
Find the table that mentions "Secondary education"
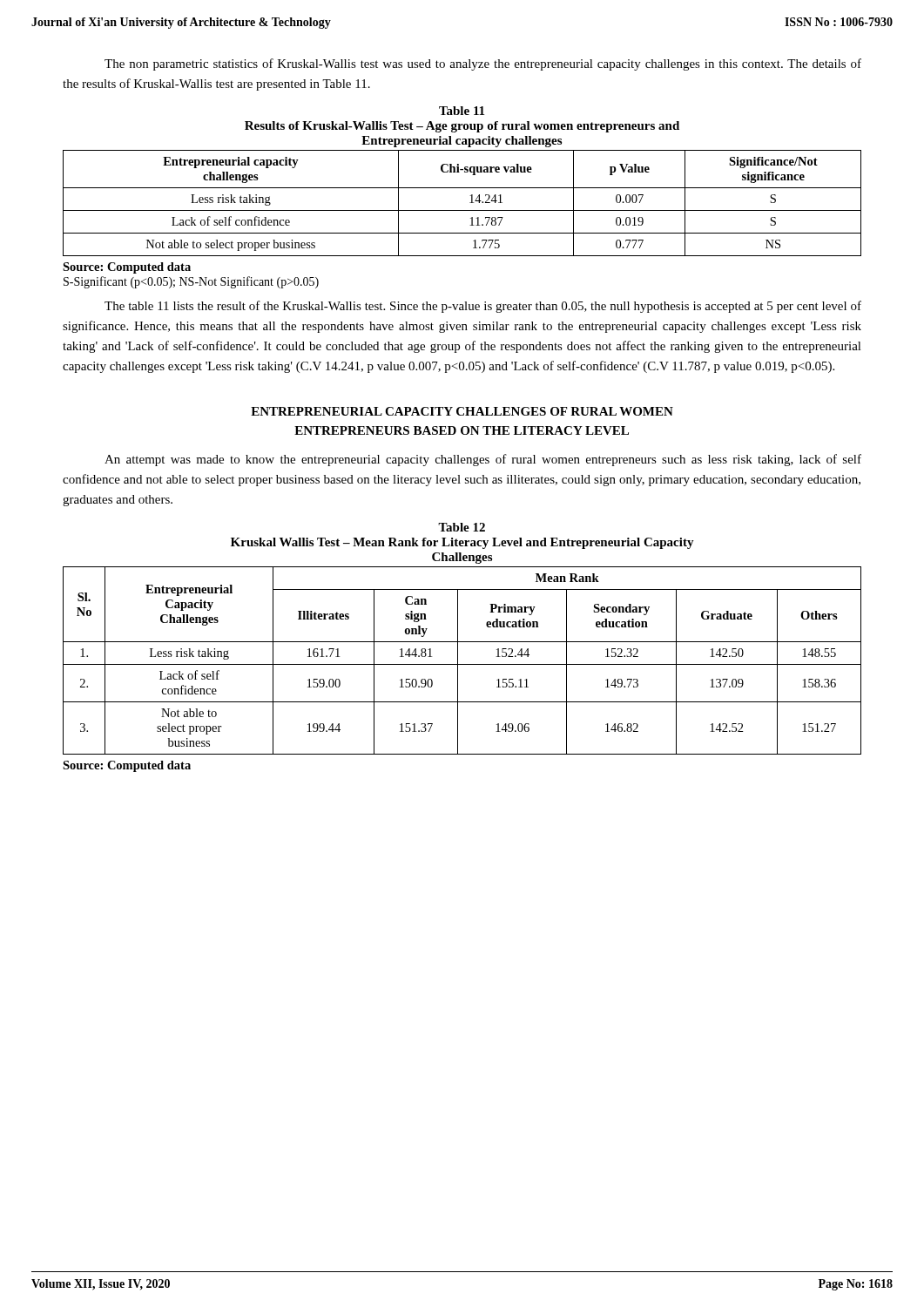[x=462, y=661]
